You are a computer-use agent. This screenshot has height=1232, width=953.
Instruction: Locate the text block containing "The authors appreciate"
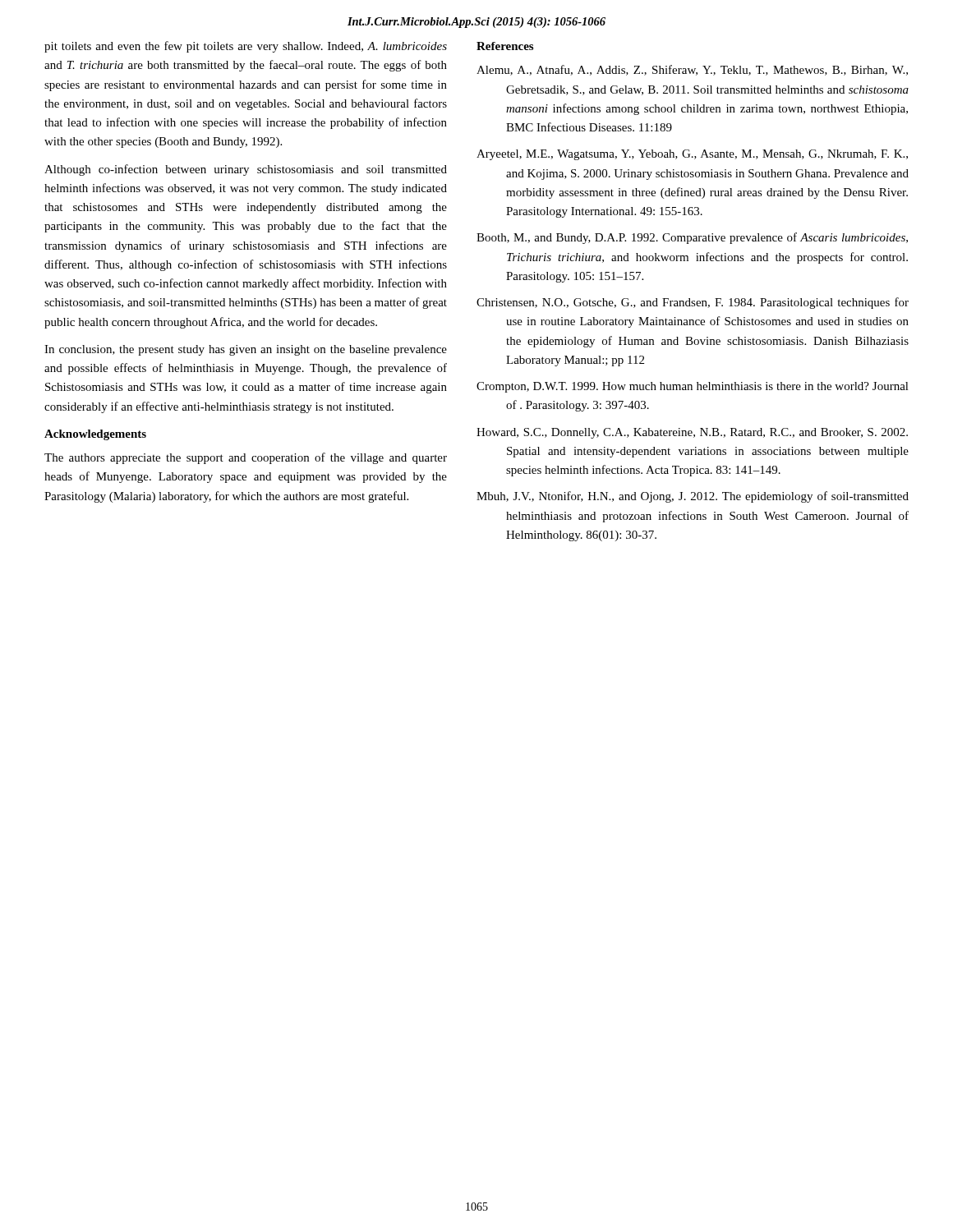point(246,477)
